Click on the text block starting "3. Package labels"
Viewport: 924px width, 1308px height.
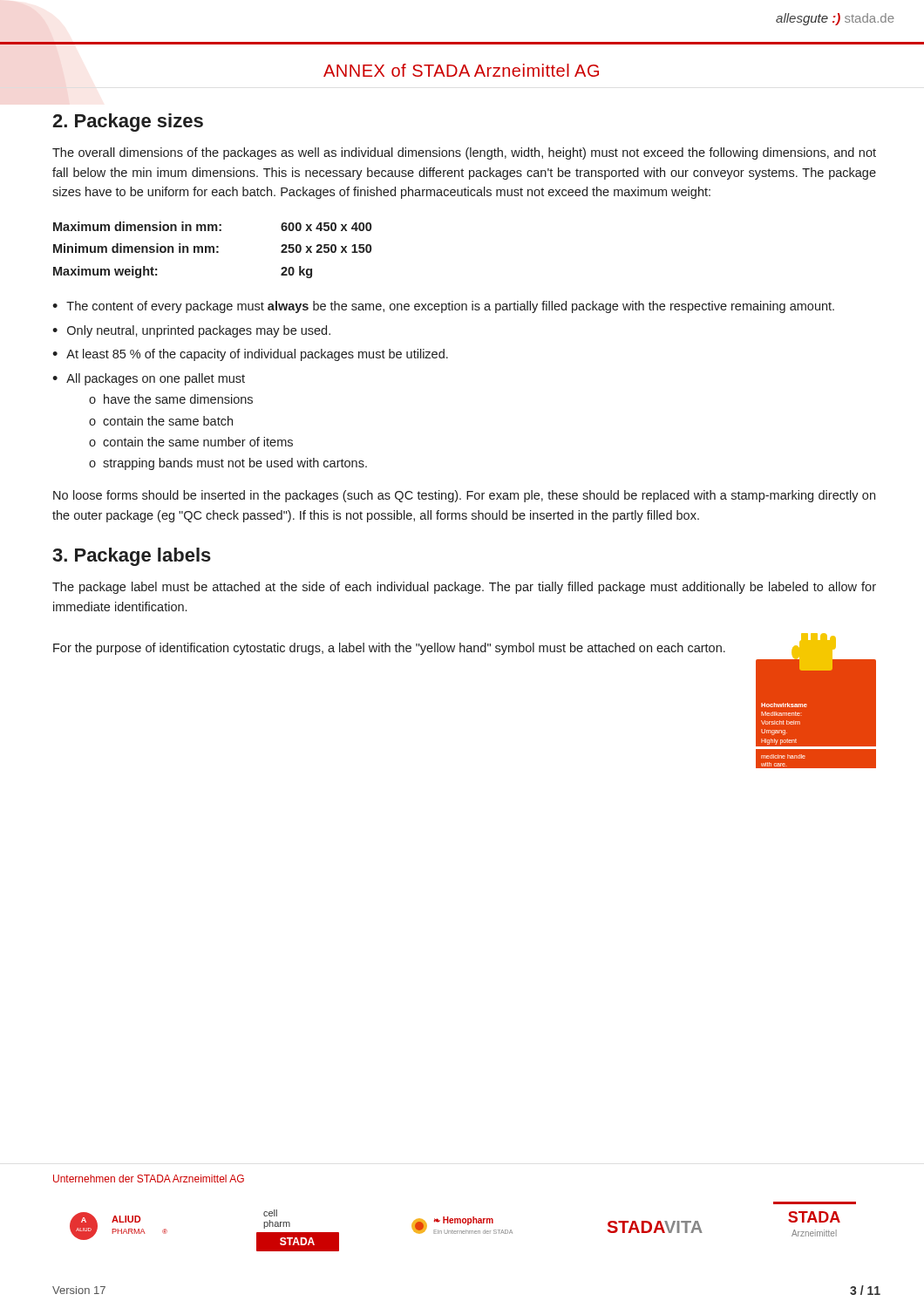(132, 555)
